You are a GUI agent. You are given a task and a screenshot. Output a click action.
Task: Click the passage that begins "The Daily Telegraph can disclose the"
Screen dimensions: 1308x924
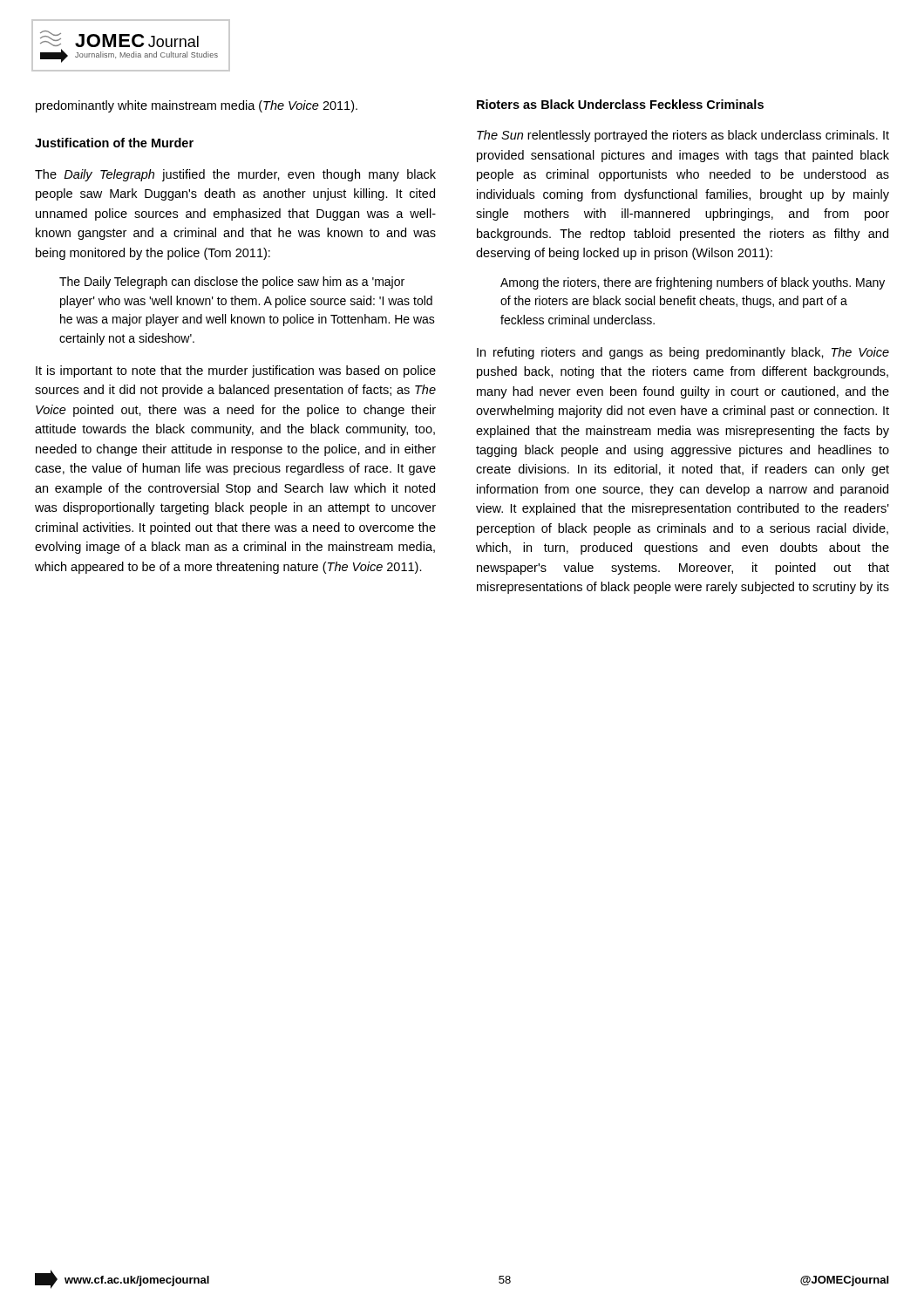coord(248,311)
